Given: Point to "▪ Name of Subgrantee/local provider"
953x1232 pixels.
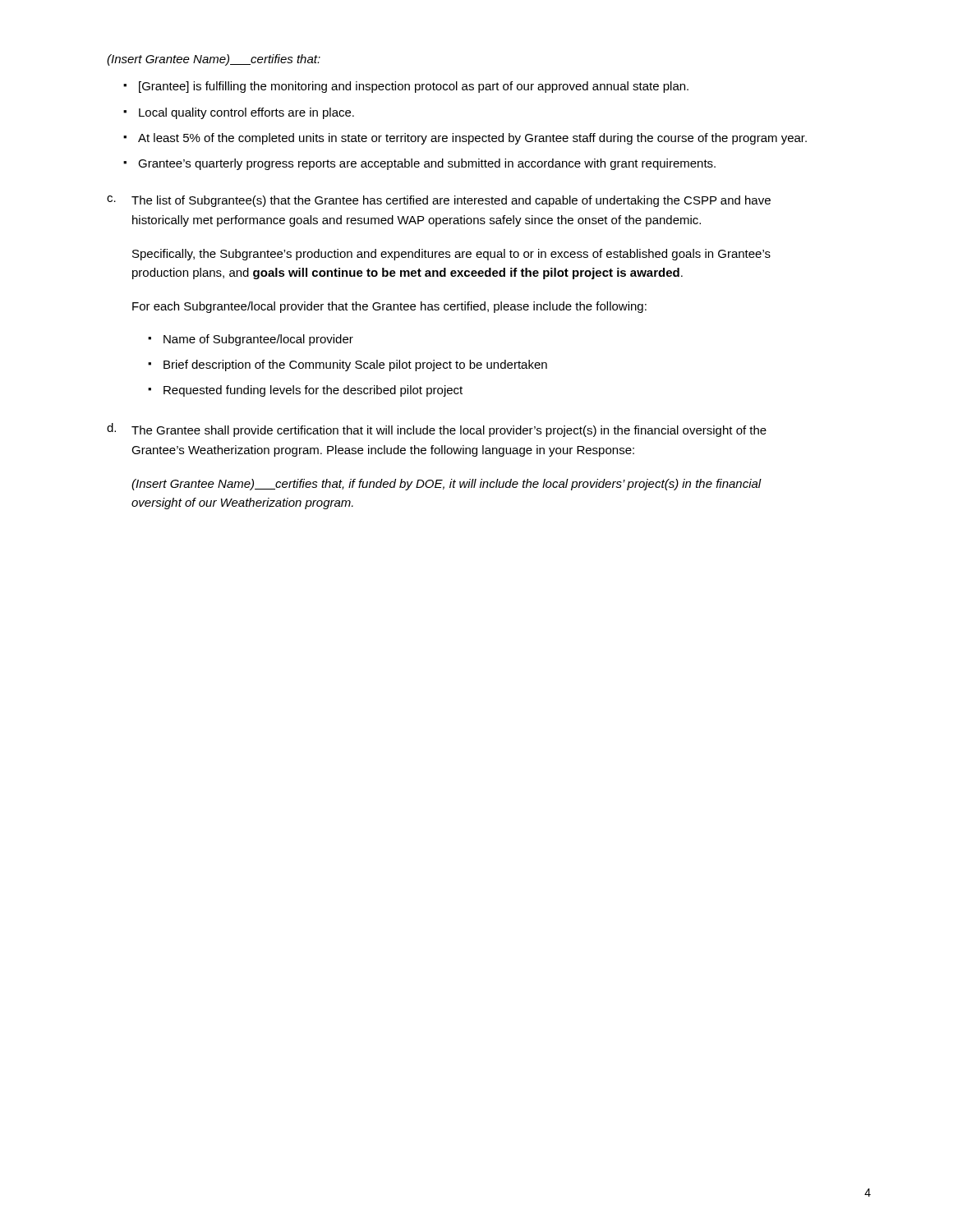Looking at the screenshot, I should click(250, 338).
